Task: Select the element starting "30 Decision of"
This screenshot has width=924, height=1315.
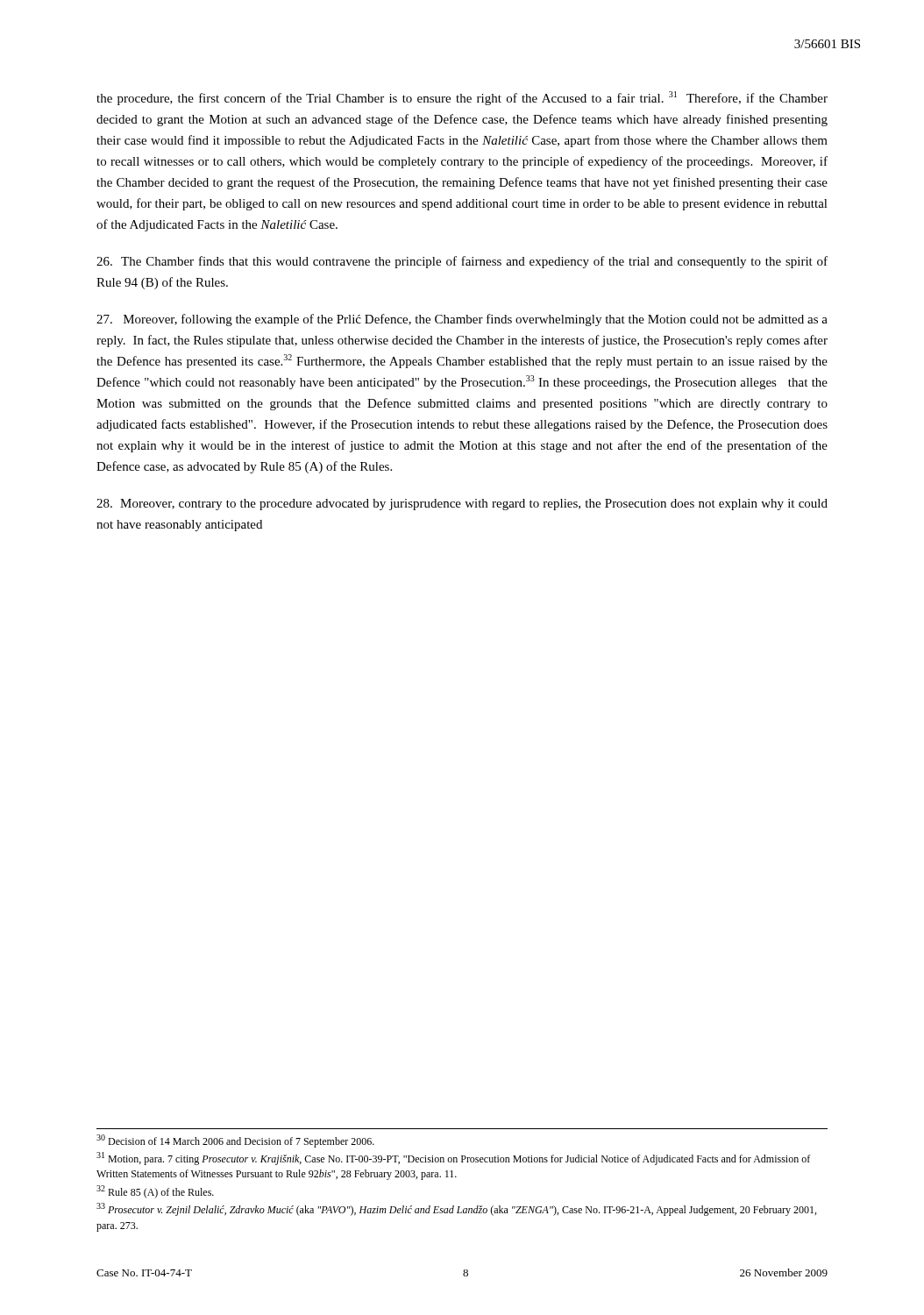Action: (x=462, y=1183)
